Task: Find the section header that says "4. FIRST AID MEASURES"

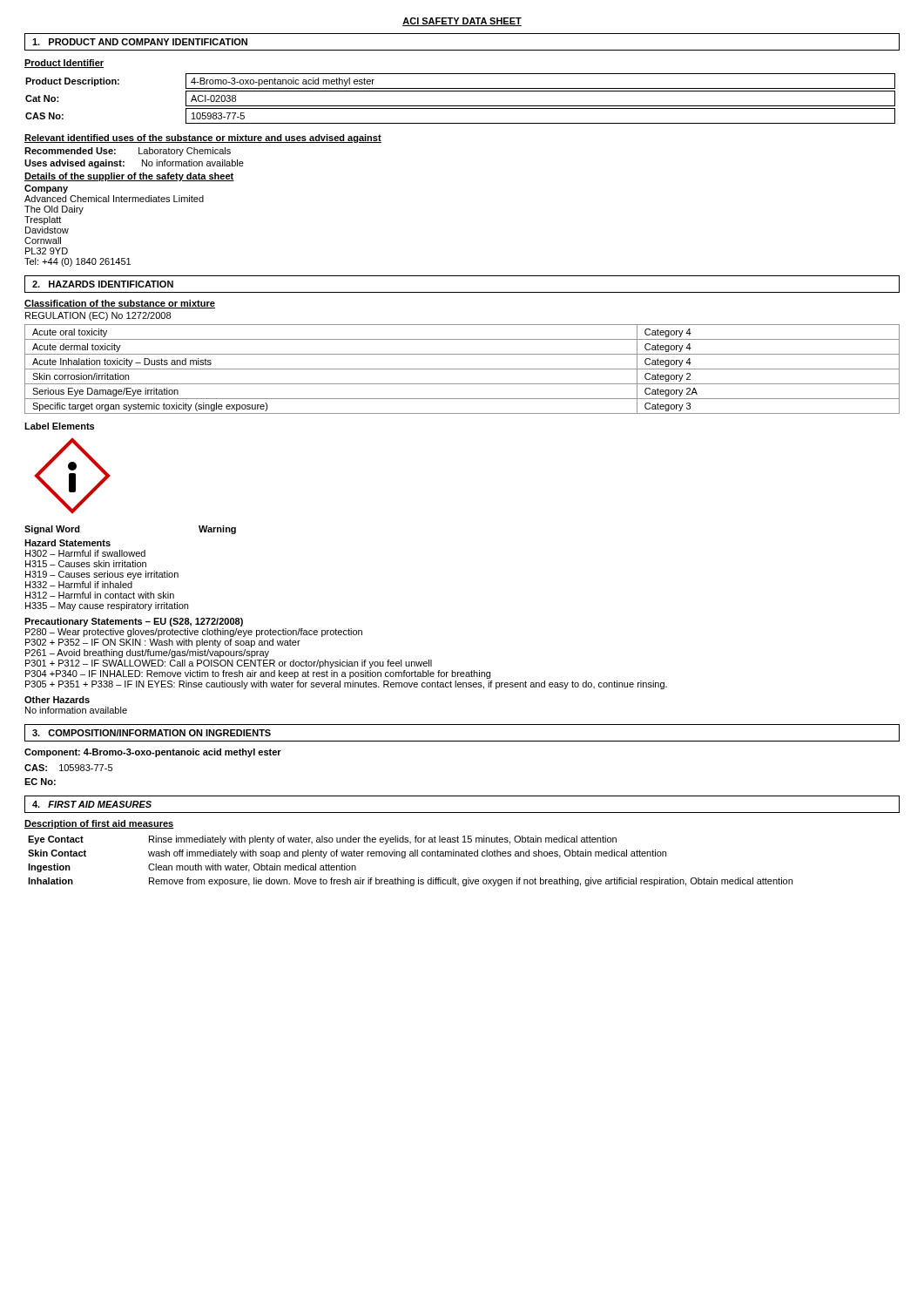Action: (x=92, y=804)
